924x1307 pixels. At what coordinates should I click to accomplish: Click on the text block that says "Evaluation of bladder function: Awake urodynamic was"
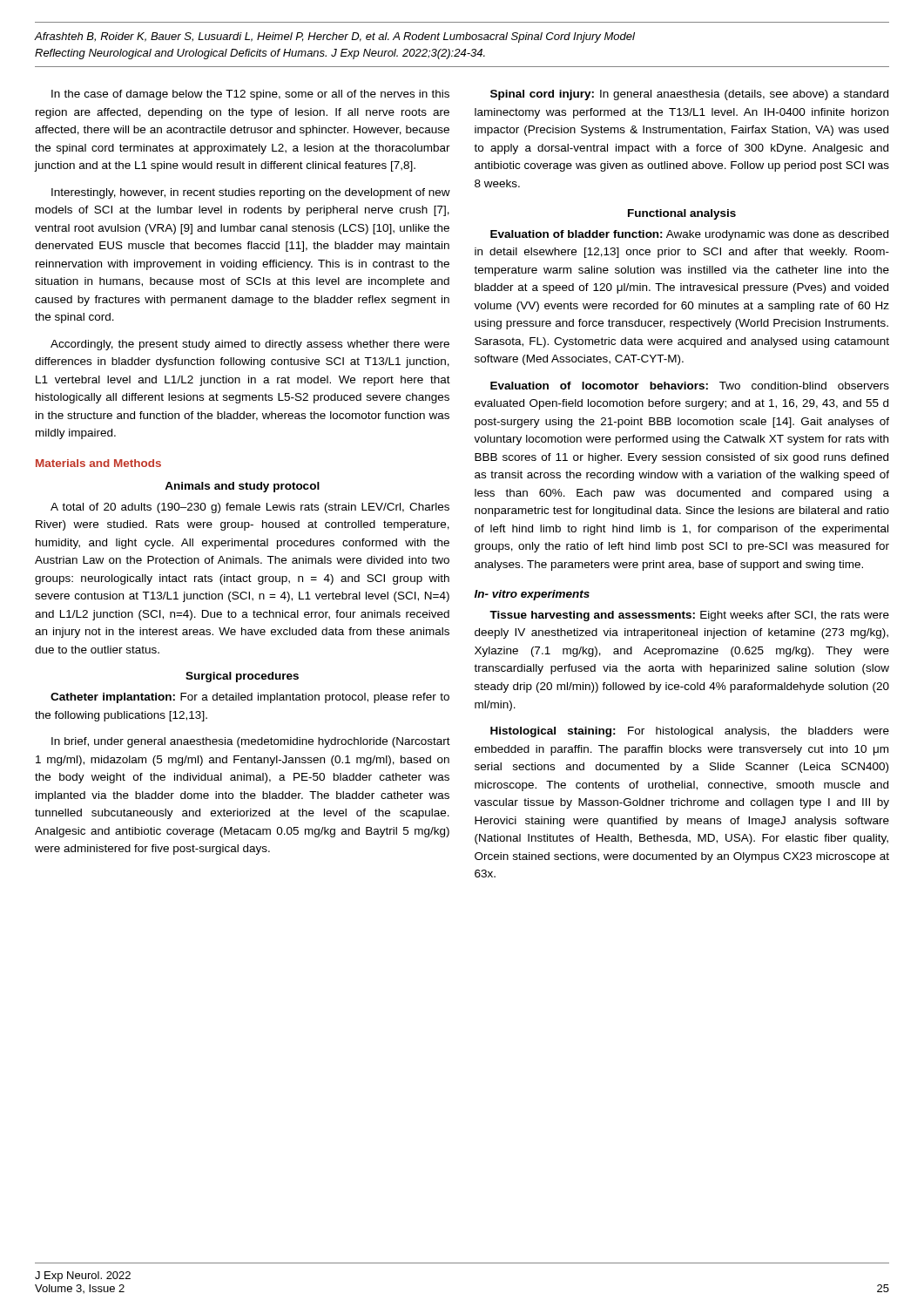pyautogui.click(x=682, y=297)
